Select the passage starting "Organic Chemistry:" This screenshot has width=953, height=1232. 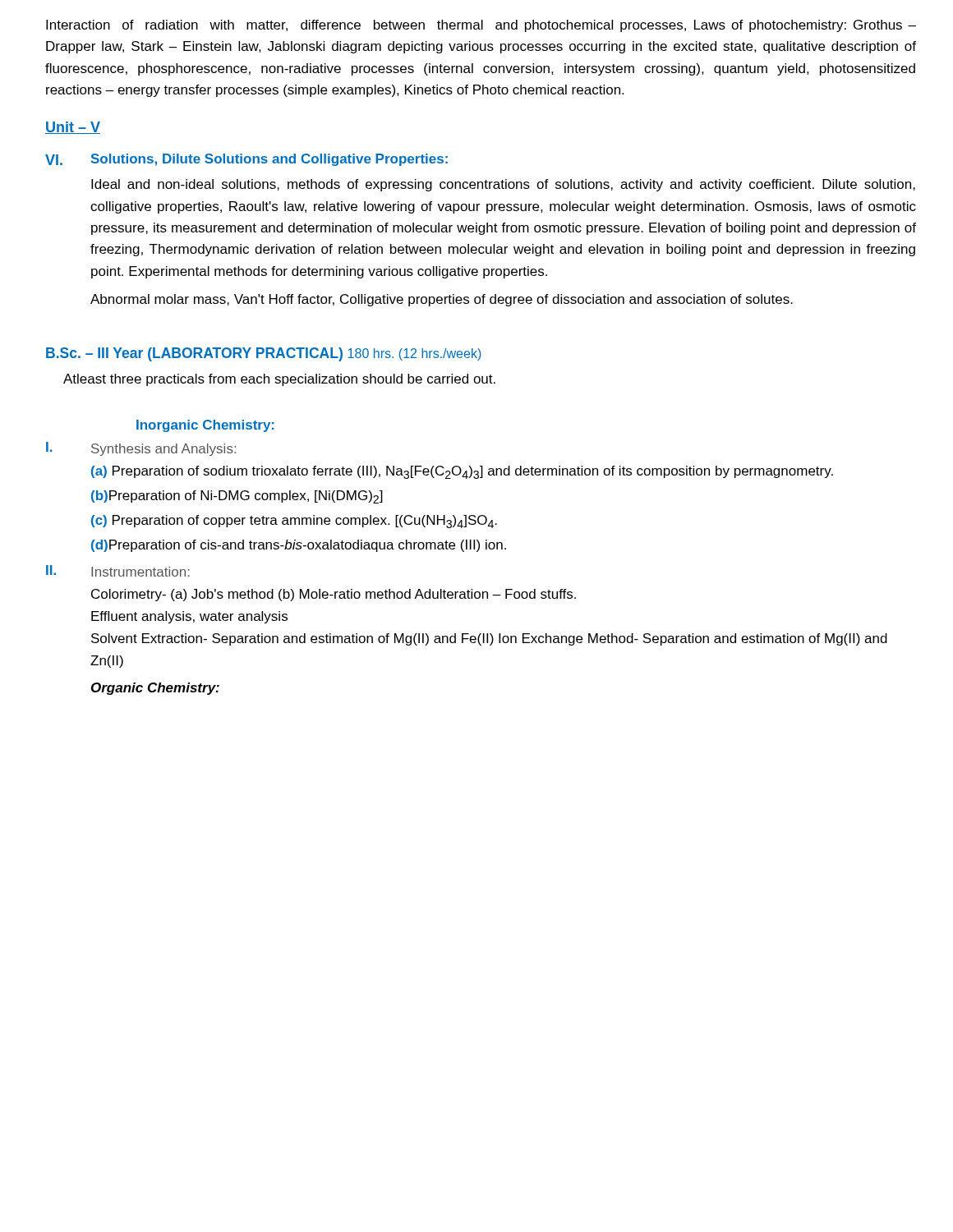tap(155, 688)
